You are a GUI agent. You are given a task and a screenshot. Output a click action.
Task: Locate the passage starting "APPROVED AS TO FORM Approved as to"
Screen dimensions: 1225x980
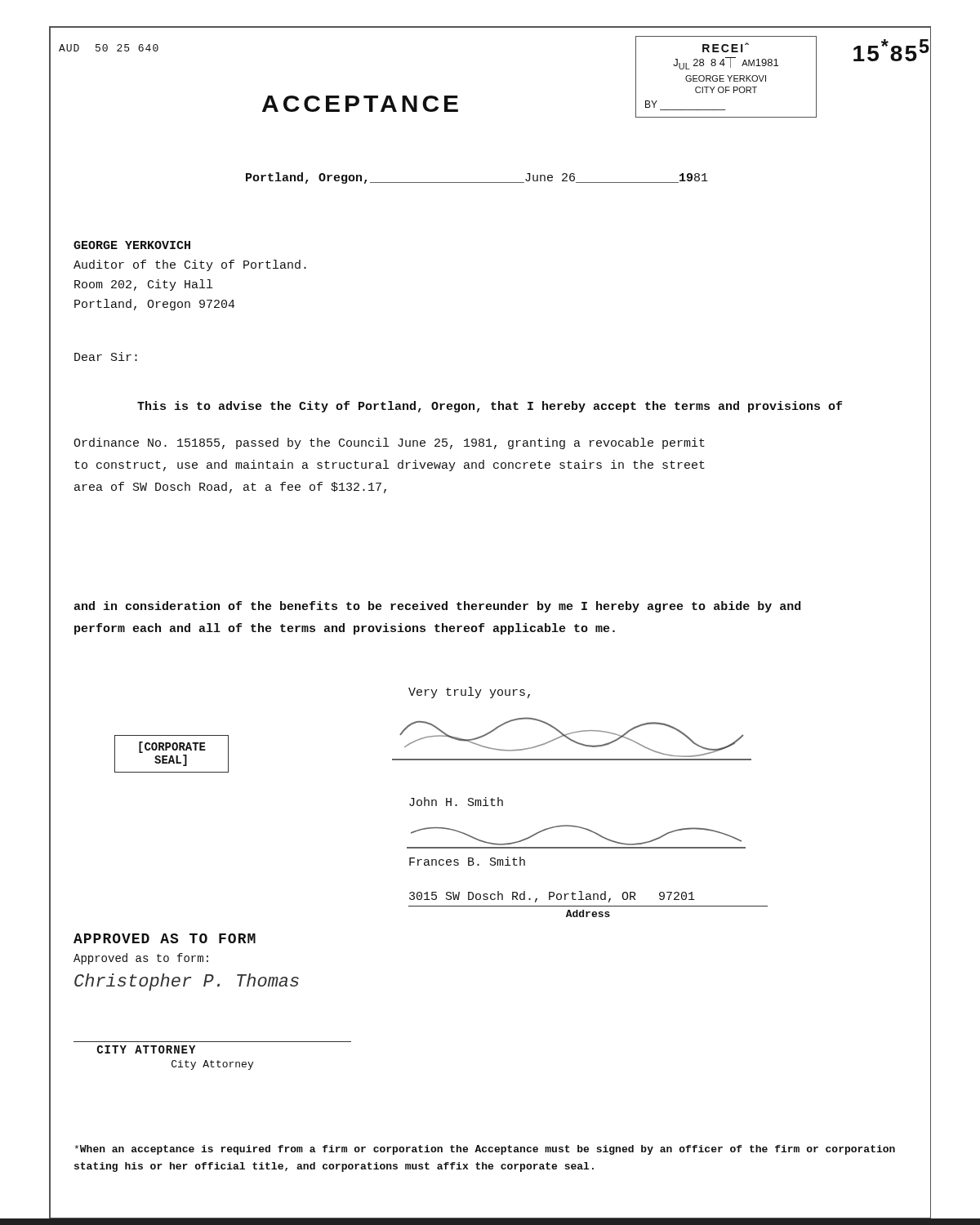(x=165, y=938)
